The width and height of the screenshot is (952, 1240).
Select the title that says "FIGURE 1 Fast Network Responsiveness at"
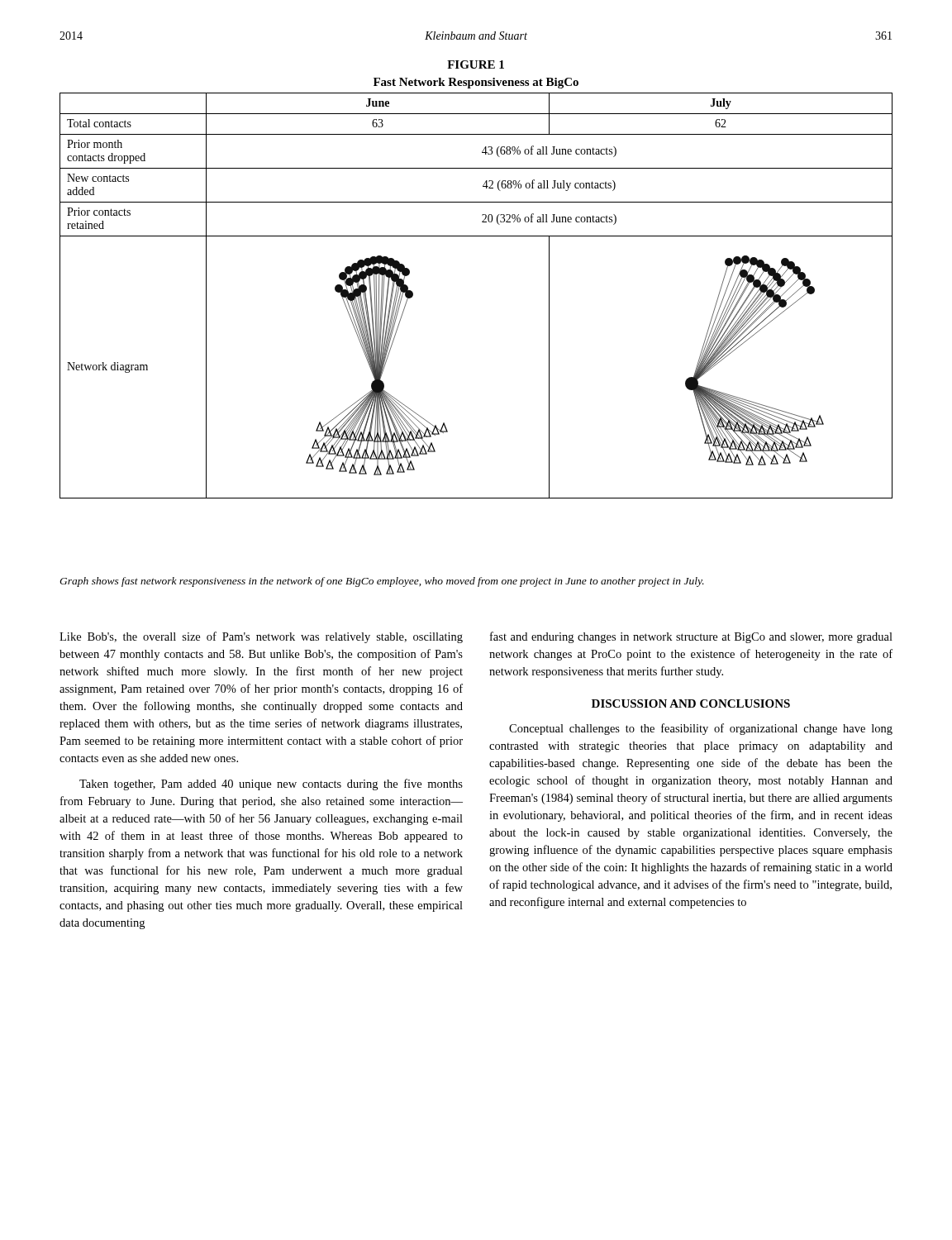click(x=476, y=74)
